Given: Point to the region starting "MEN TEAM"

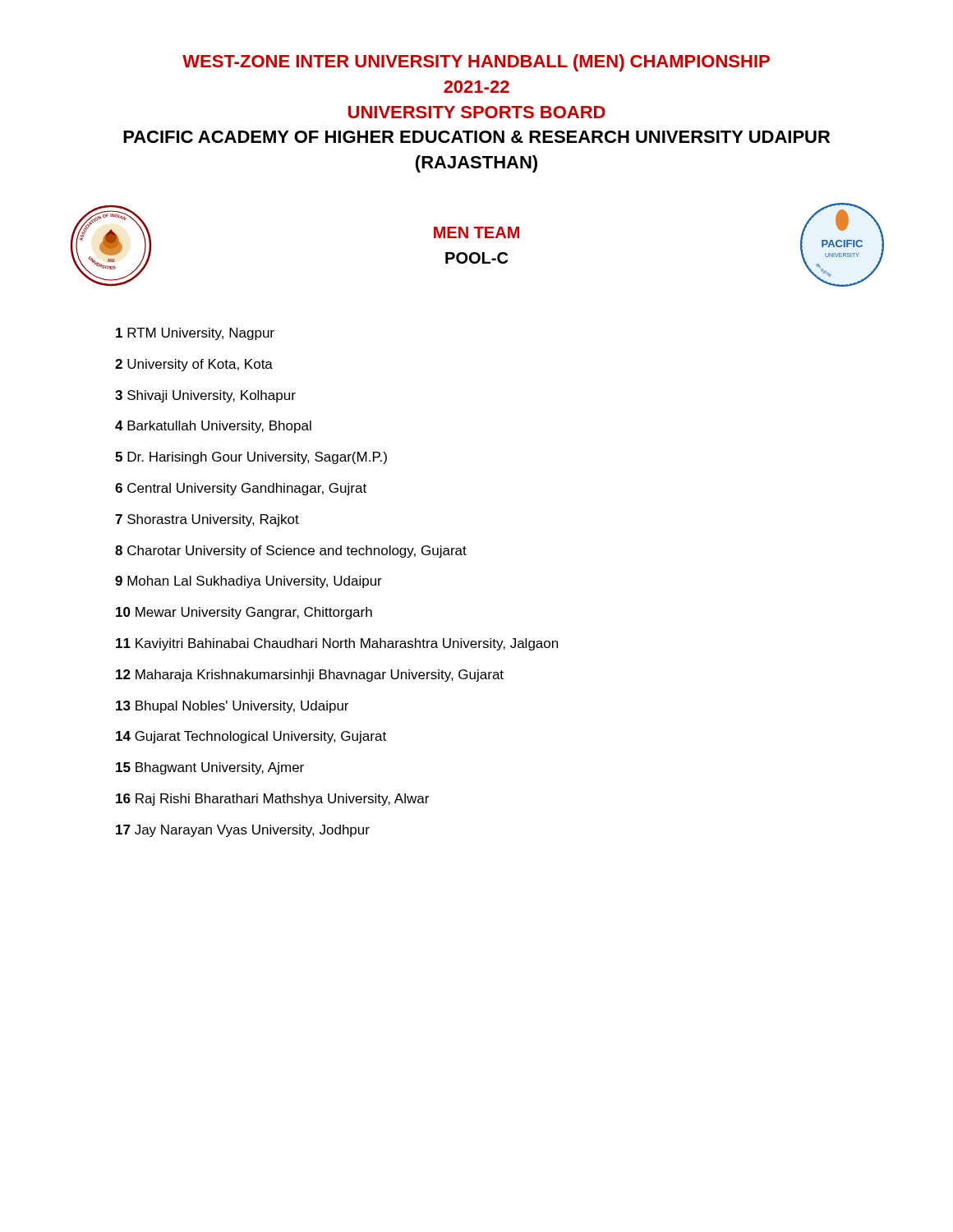Looking at the screenshot, I should tap(476, 232).
